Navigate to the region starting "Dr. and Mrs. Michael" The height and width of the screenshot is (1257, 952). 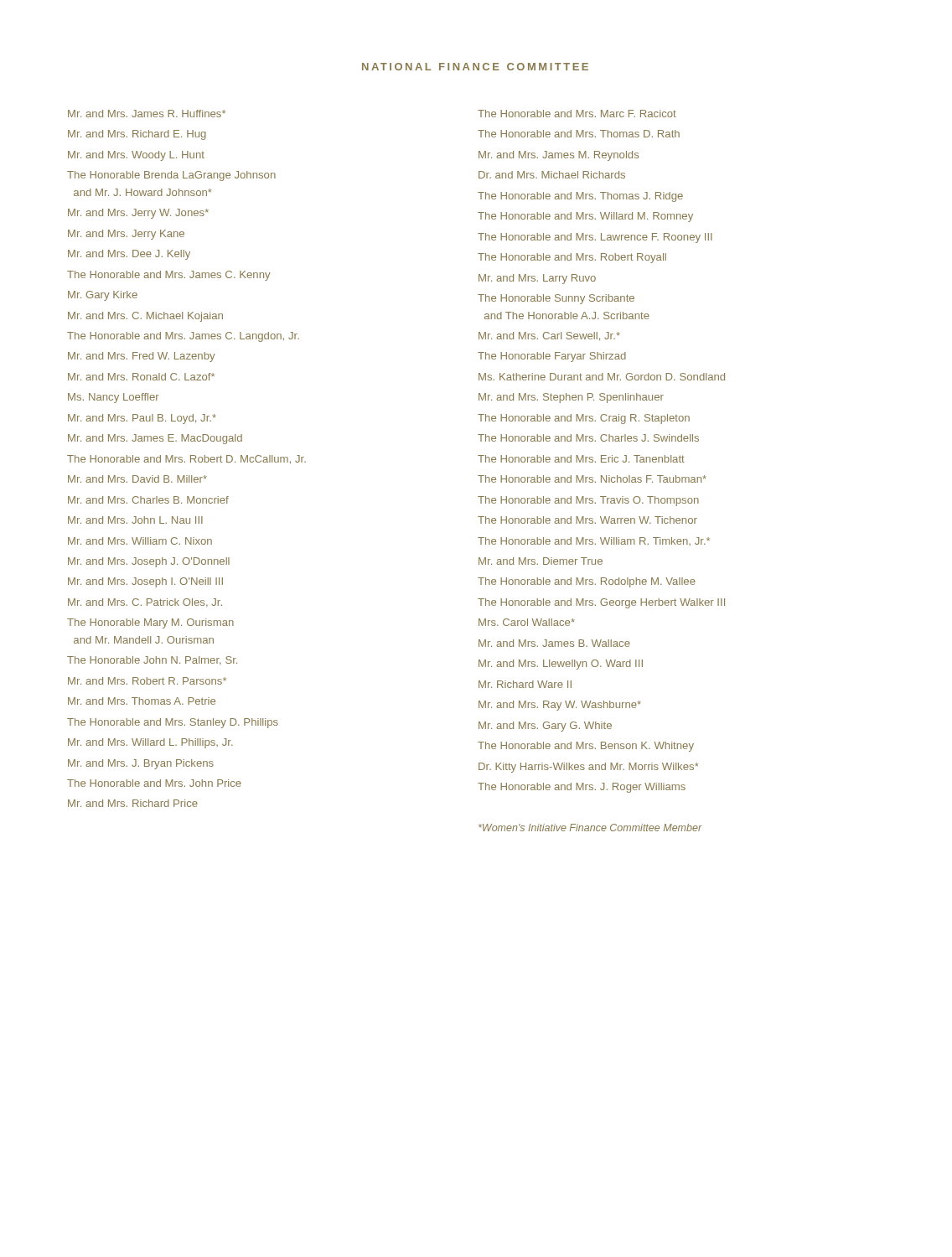tap(552, 175)
